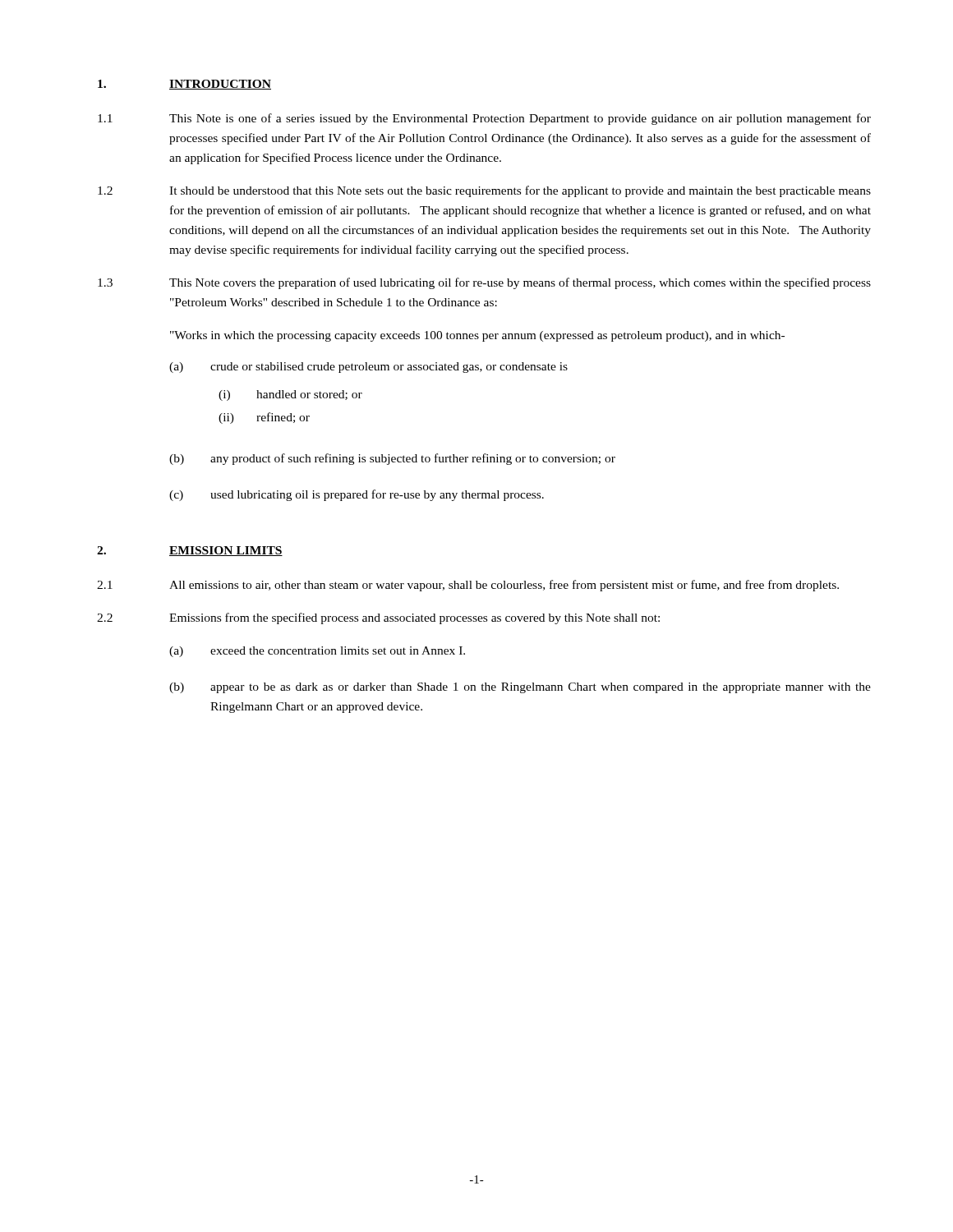Click on the region starting "(ii) refined; or"

(x=264, y=418)
